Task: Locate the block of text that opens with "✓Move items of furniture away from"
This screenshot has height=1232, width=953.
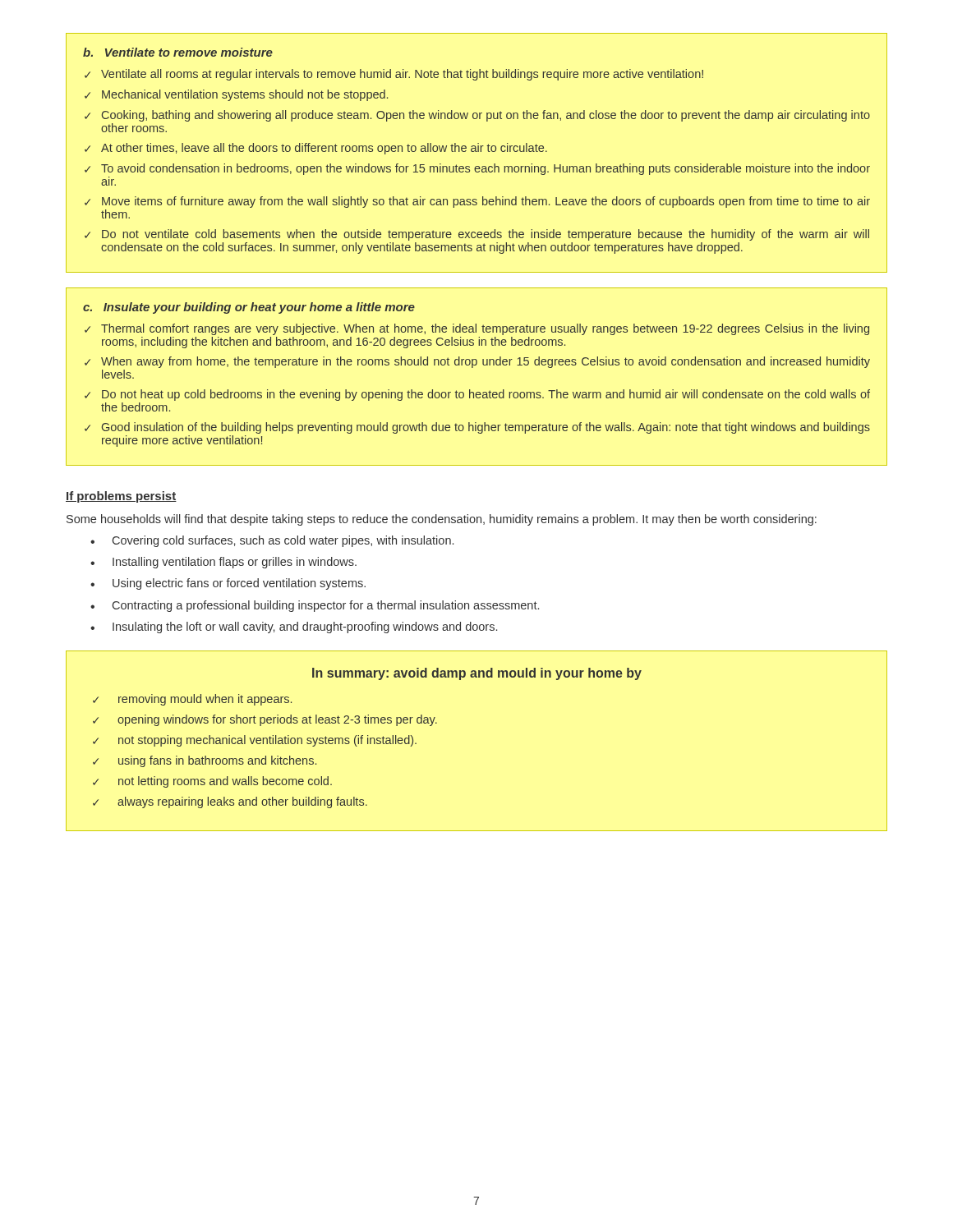Action: pos(476,208)
